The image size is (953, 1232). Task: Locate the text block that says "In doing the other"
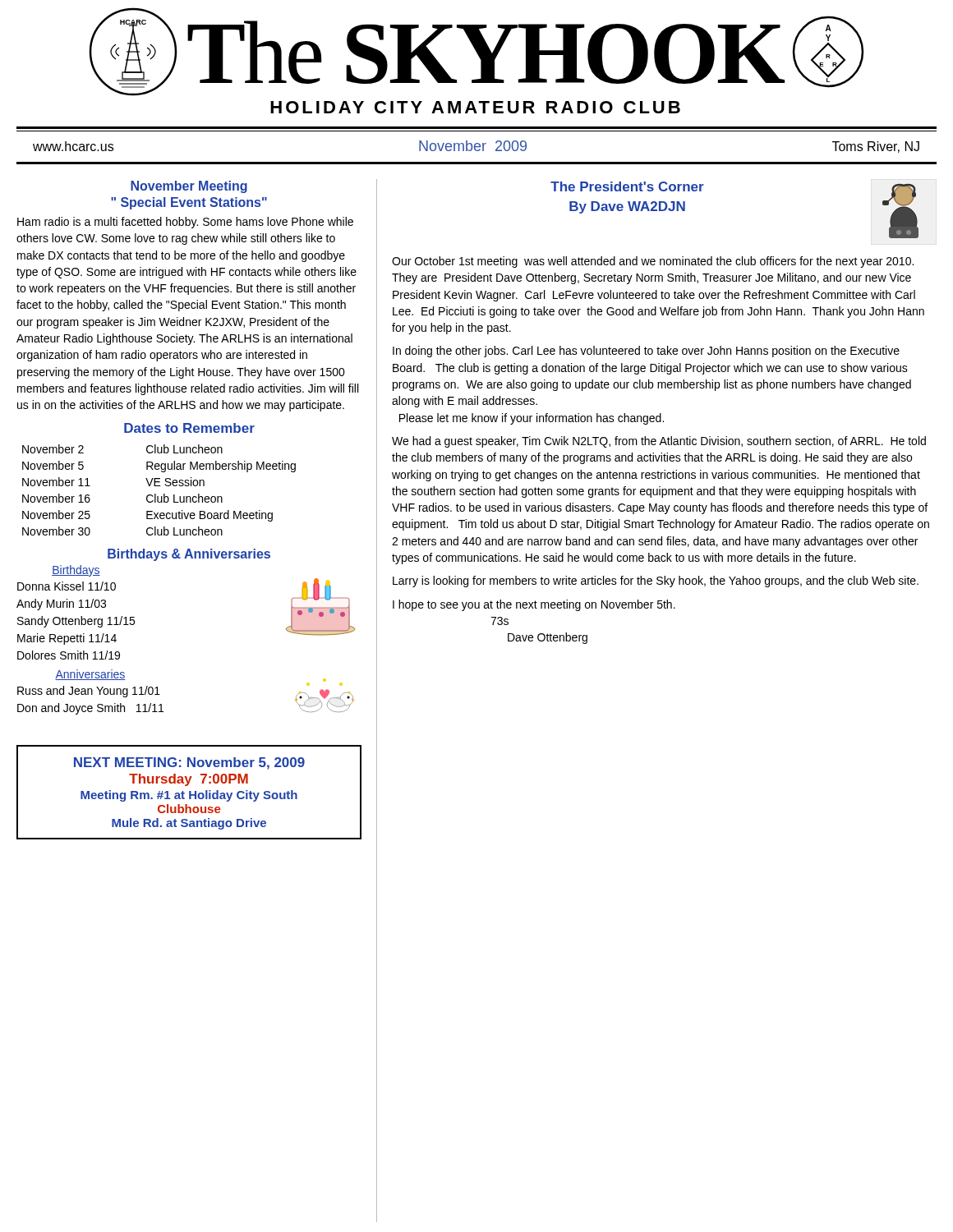(652, 384)
